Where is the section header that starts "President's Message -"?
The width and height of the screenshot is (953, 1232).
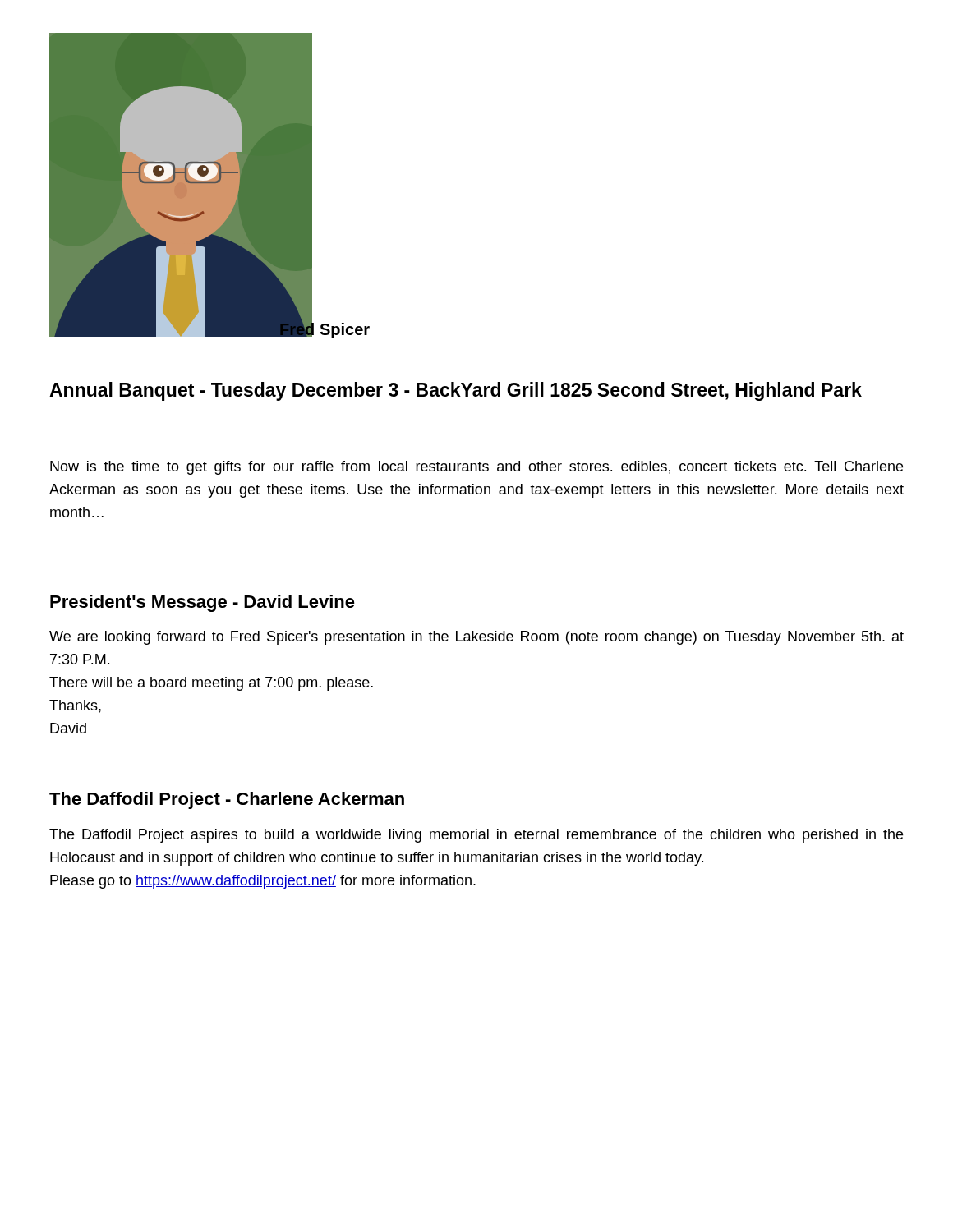pos(202,602)
